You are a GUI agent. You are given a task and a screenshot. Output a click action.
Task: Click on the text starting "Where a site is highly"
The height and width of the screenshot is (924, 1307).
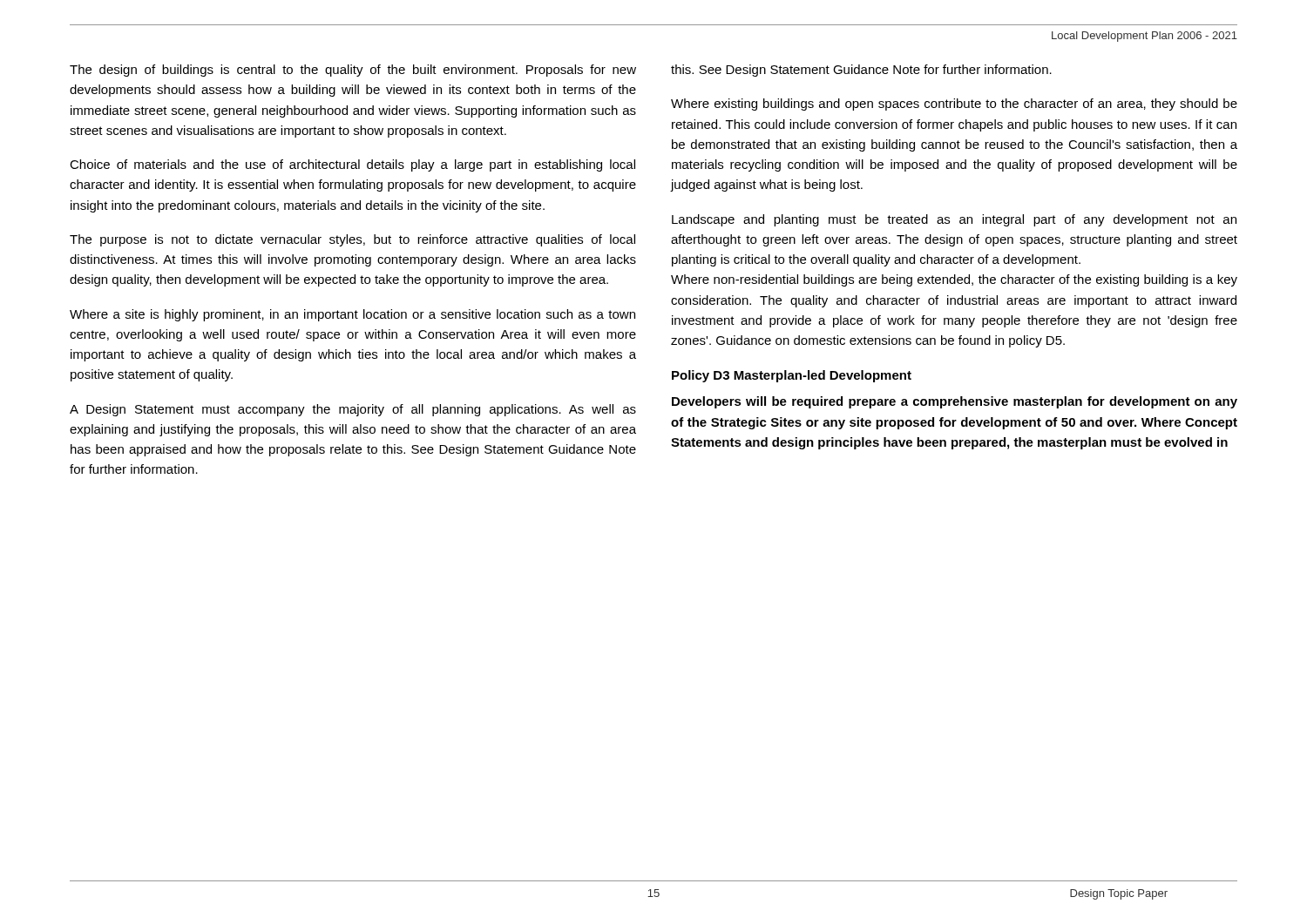[x=353, y=344]
